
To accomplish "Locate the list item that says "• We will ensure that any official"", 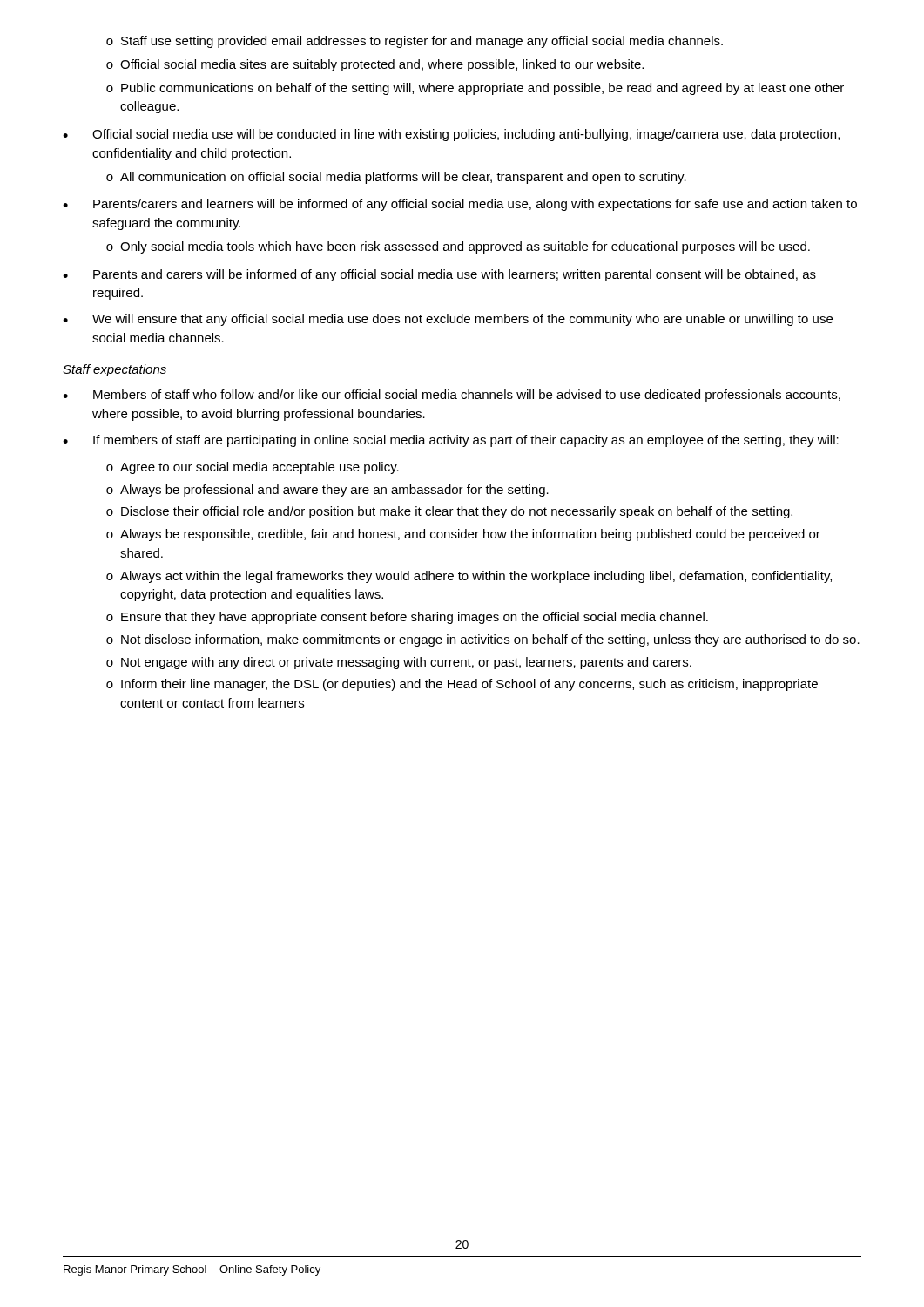I will pyautogui.click(x=462, y=328).
